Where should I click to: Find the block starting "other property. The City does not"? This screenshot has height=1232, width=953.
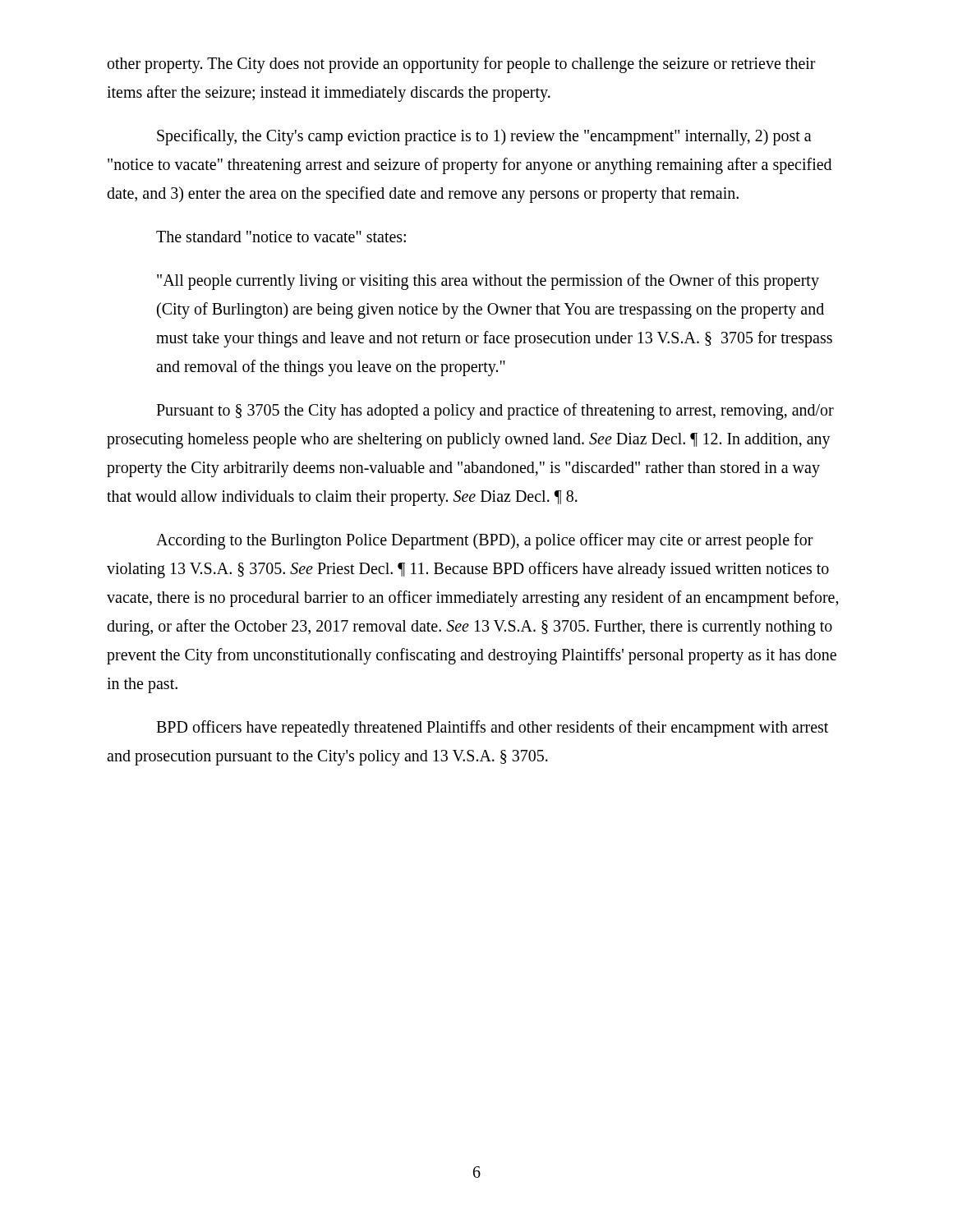click(476, 78)
